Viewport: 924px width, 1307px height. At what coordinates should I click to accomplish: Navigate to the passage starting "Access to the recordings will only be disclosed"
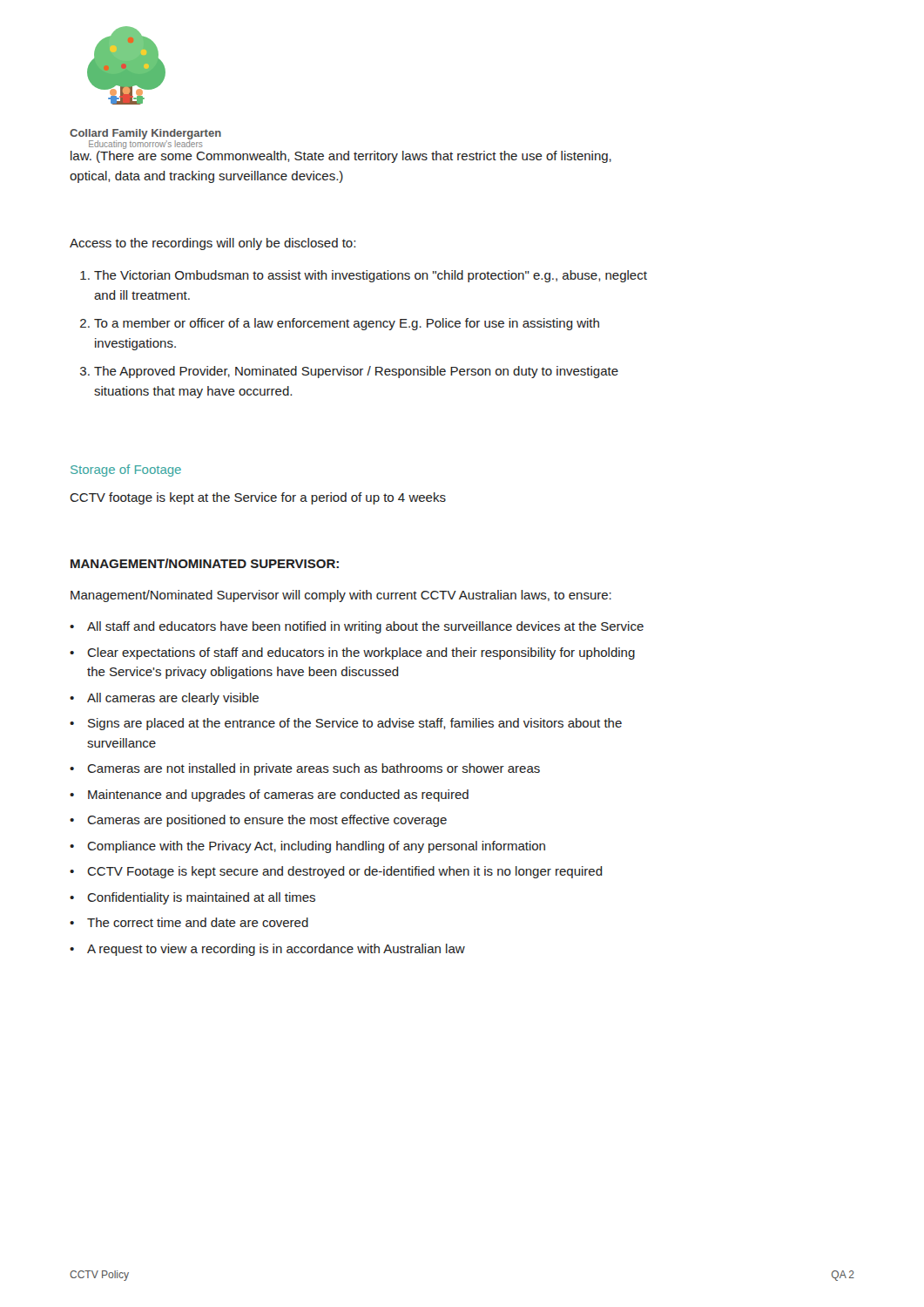(213, 243)
